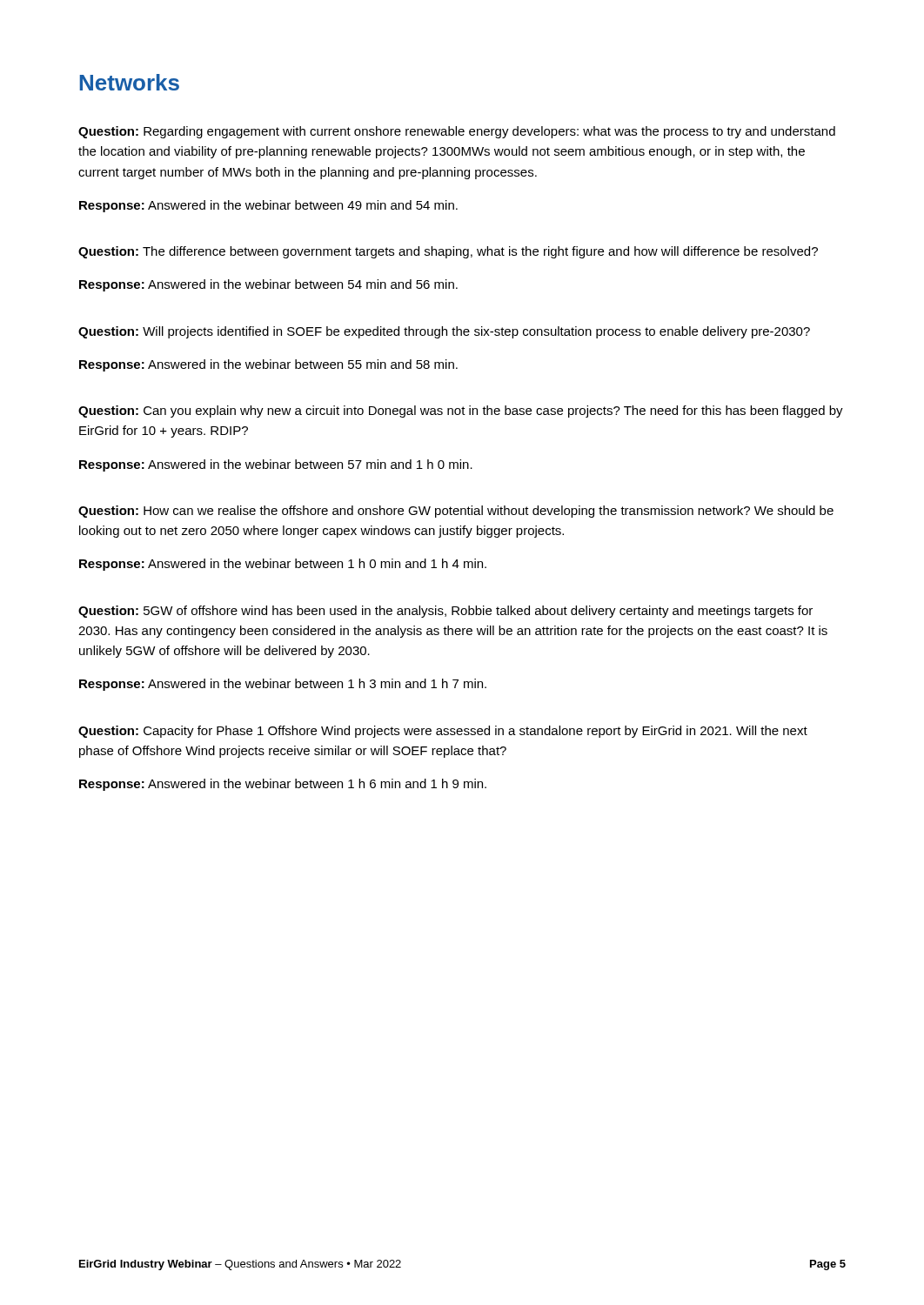Locate the text block starting "Question: The difference between government targets"
The height and width of the screenshot is (1305, 924).
point(462,268)
